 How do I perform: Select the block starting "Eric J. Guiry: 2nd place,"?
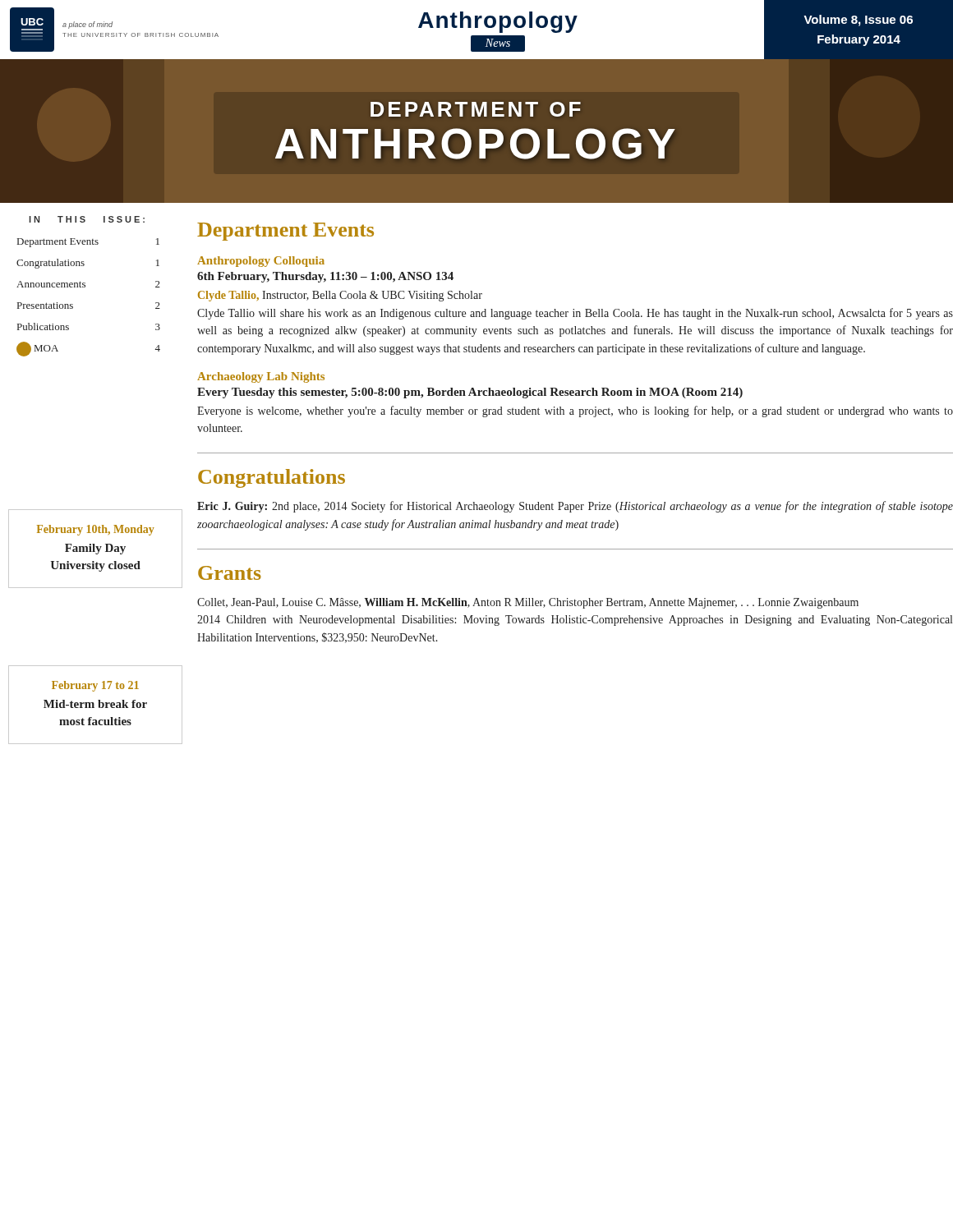(x=575, y=515)
